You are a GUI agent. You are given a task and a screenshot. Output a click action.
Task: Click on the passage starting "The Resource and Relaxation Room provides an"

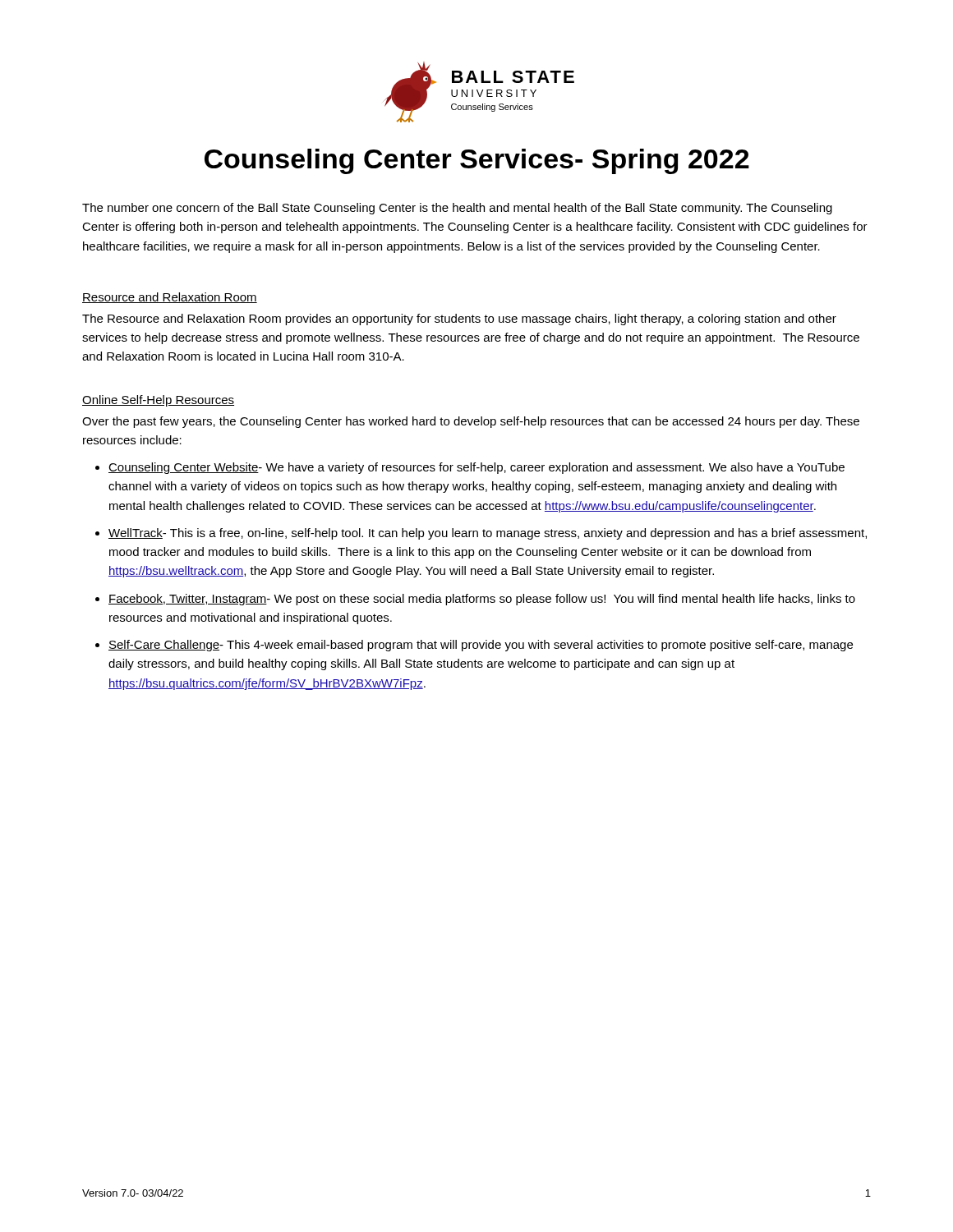coord(471,337)
